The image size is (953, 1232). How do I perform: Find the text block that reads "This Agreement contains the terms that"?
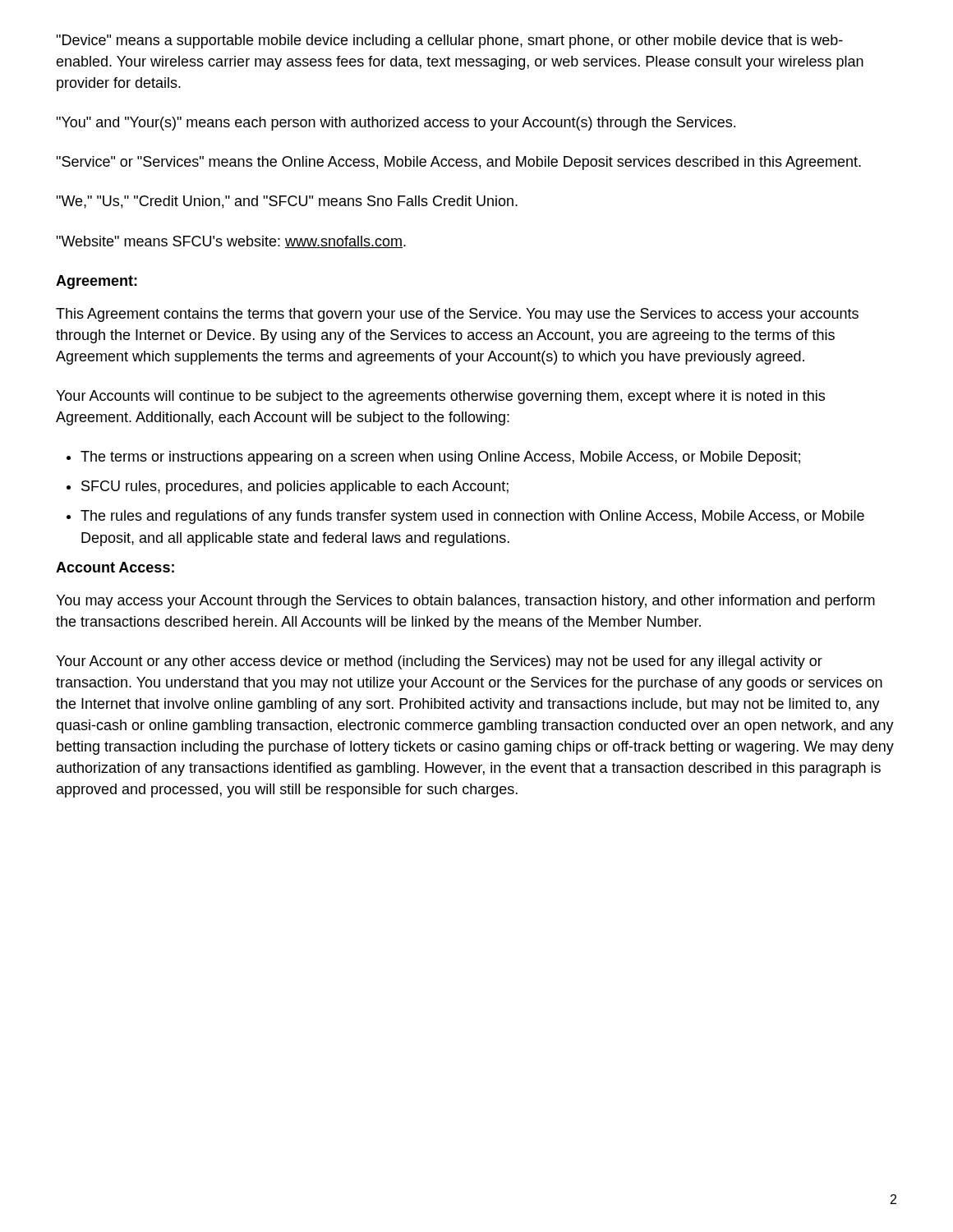click(x=457, y=335)
